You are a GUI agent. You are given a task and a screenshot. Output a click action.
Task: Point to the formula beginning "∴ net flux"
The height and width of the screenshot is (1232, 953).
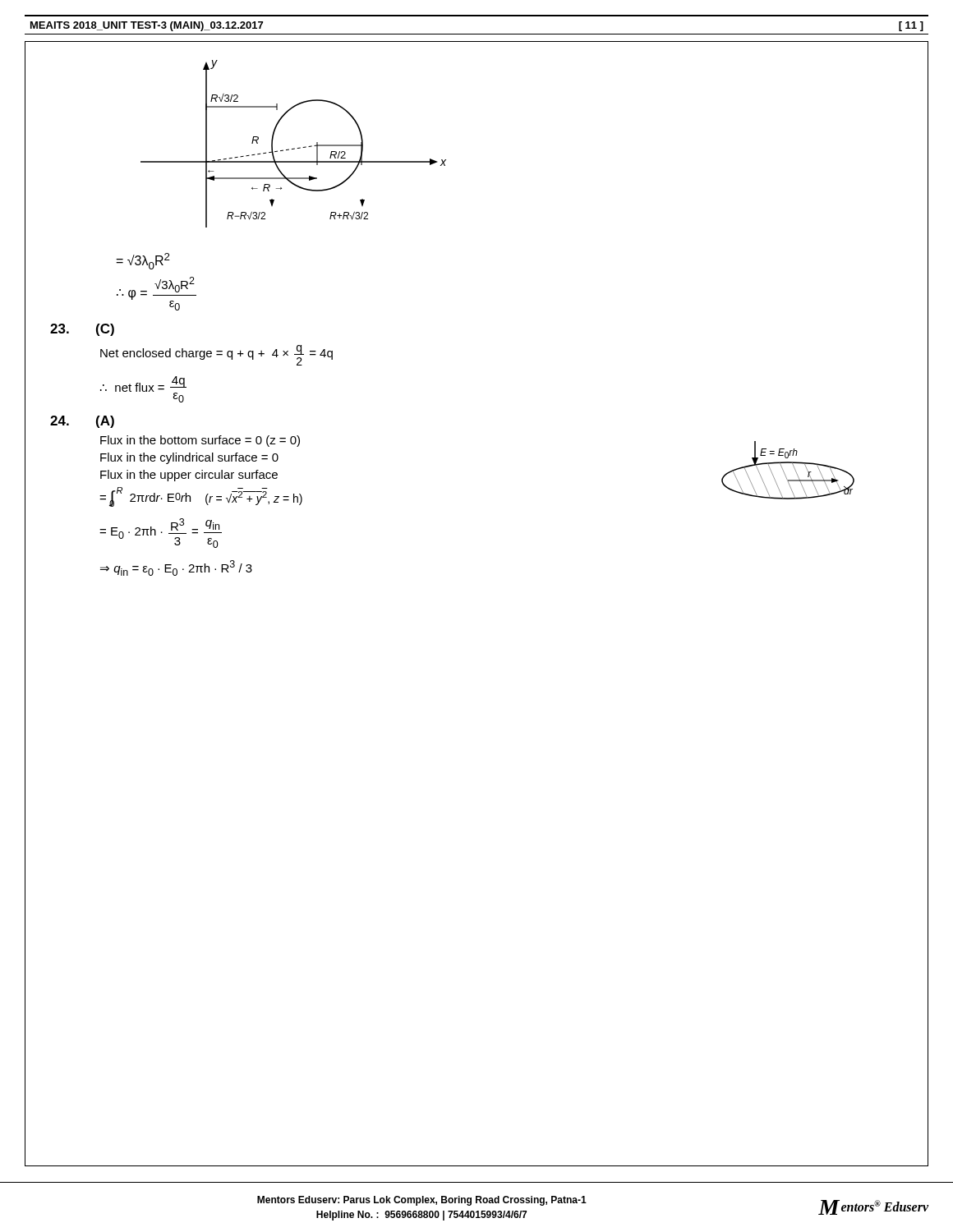pyautogui.click(x=143, y=388)
